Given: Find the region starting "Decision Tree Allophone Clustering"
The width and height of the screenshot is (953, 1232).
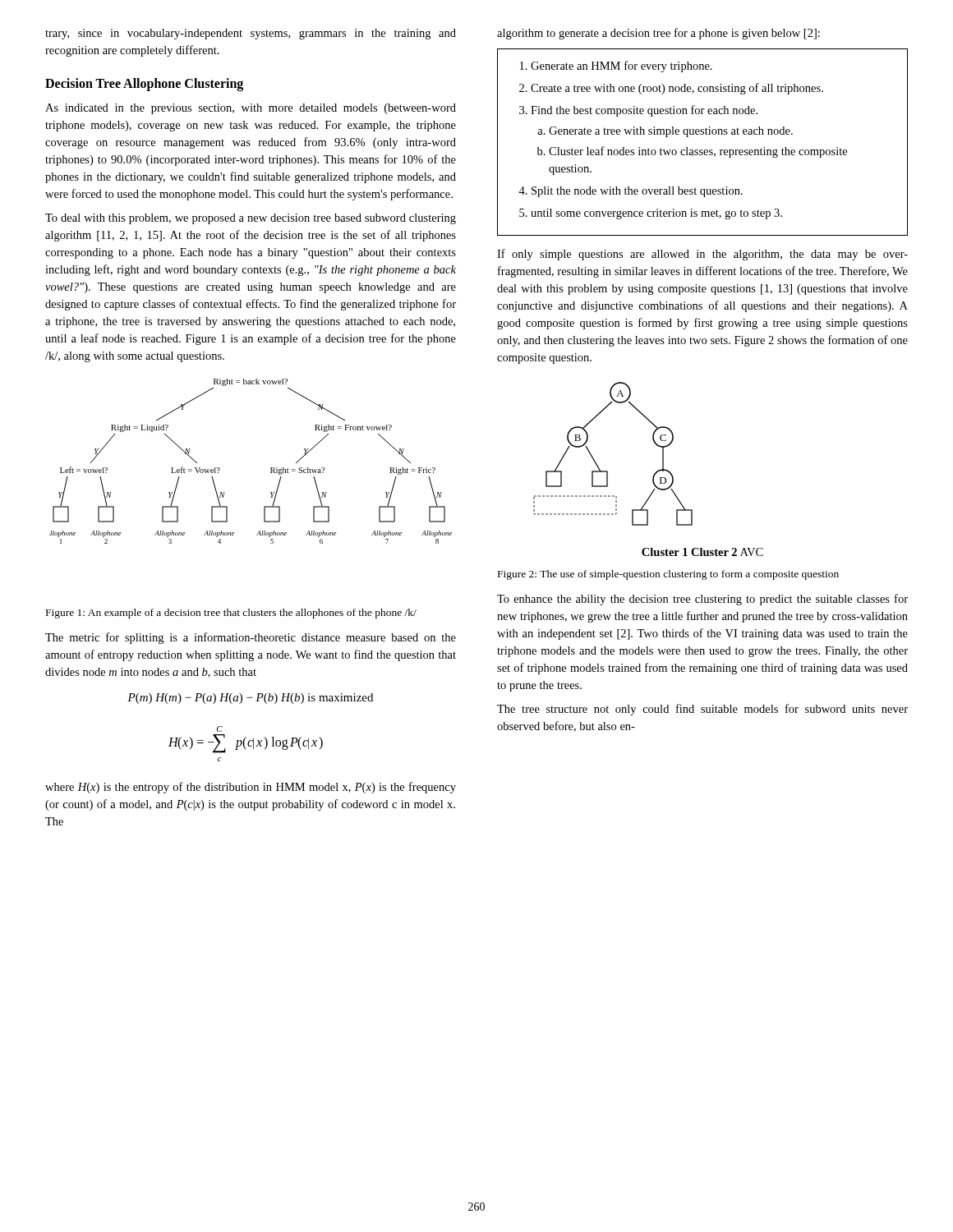Looking at the screenshot, I should point(144,83).
